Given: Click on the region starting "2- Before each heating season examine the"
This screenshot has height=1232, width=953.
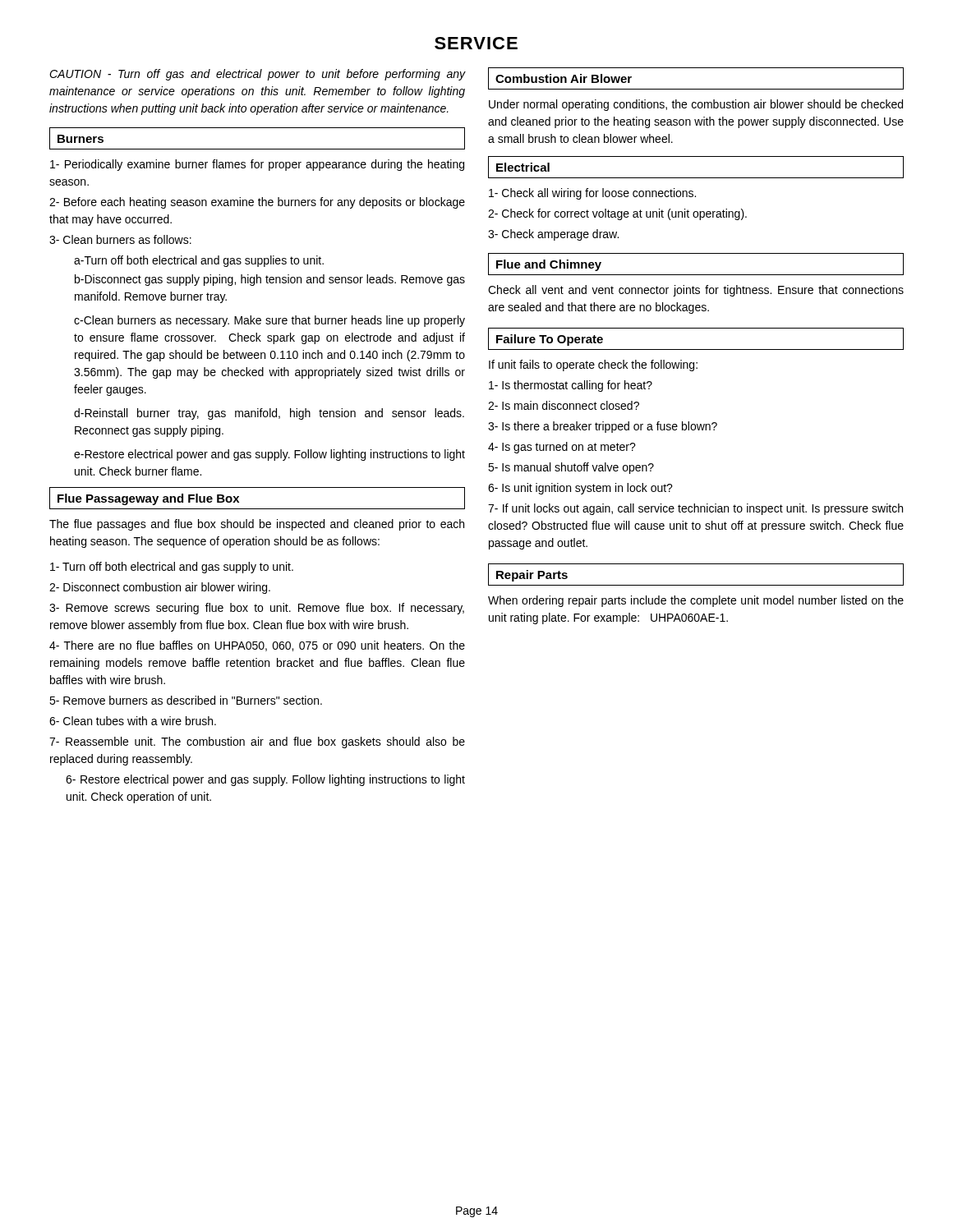Looking at the screenshot, I should 257,211.
